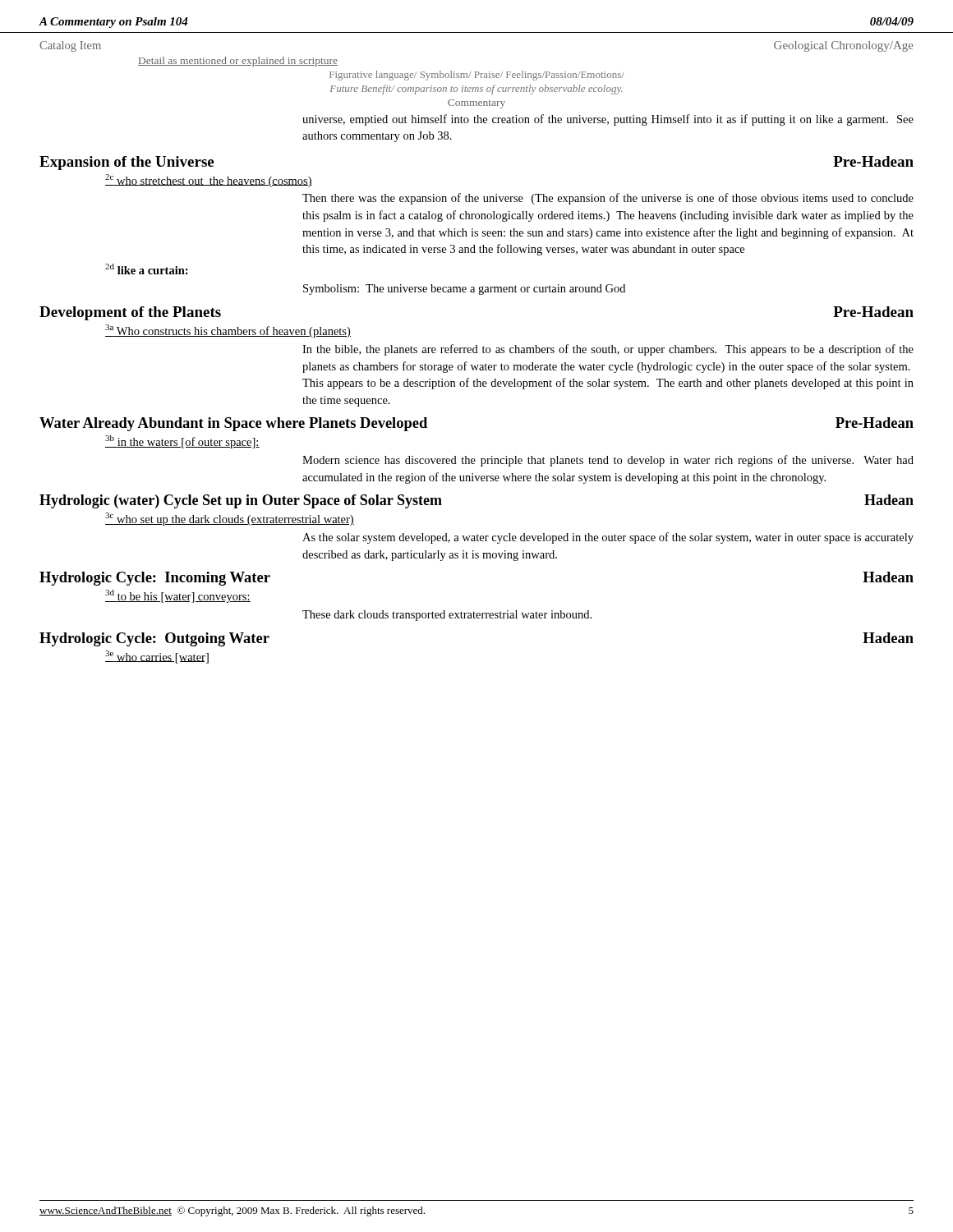Select the block starting "Catalog Item Geological Chronology/Age"

click(x=66, y=46)
